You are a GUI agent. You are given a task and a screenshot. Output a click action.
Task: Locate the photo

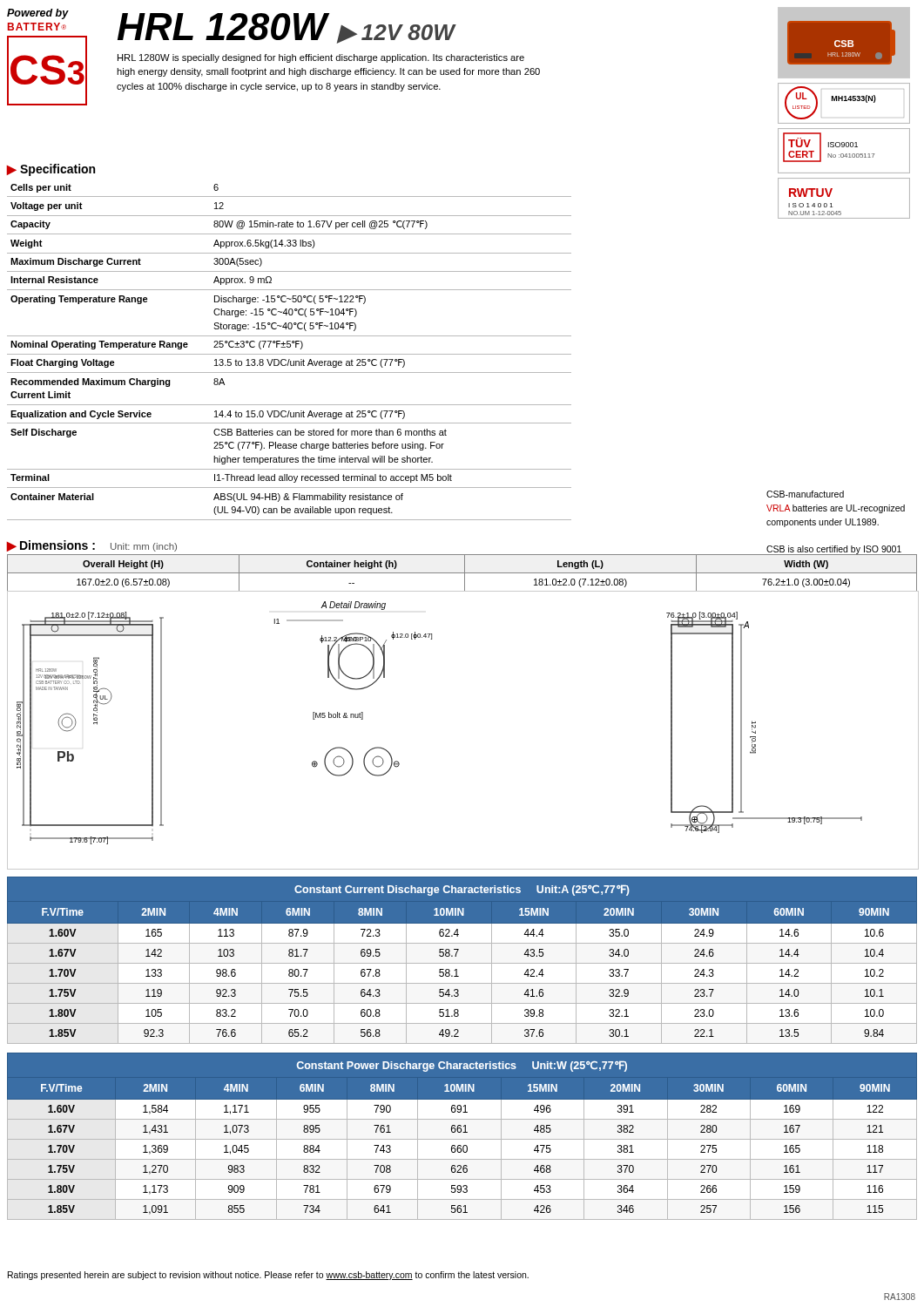tap(844, 43)
